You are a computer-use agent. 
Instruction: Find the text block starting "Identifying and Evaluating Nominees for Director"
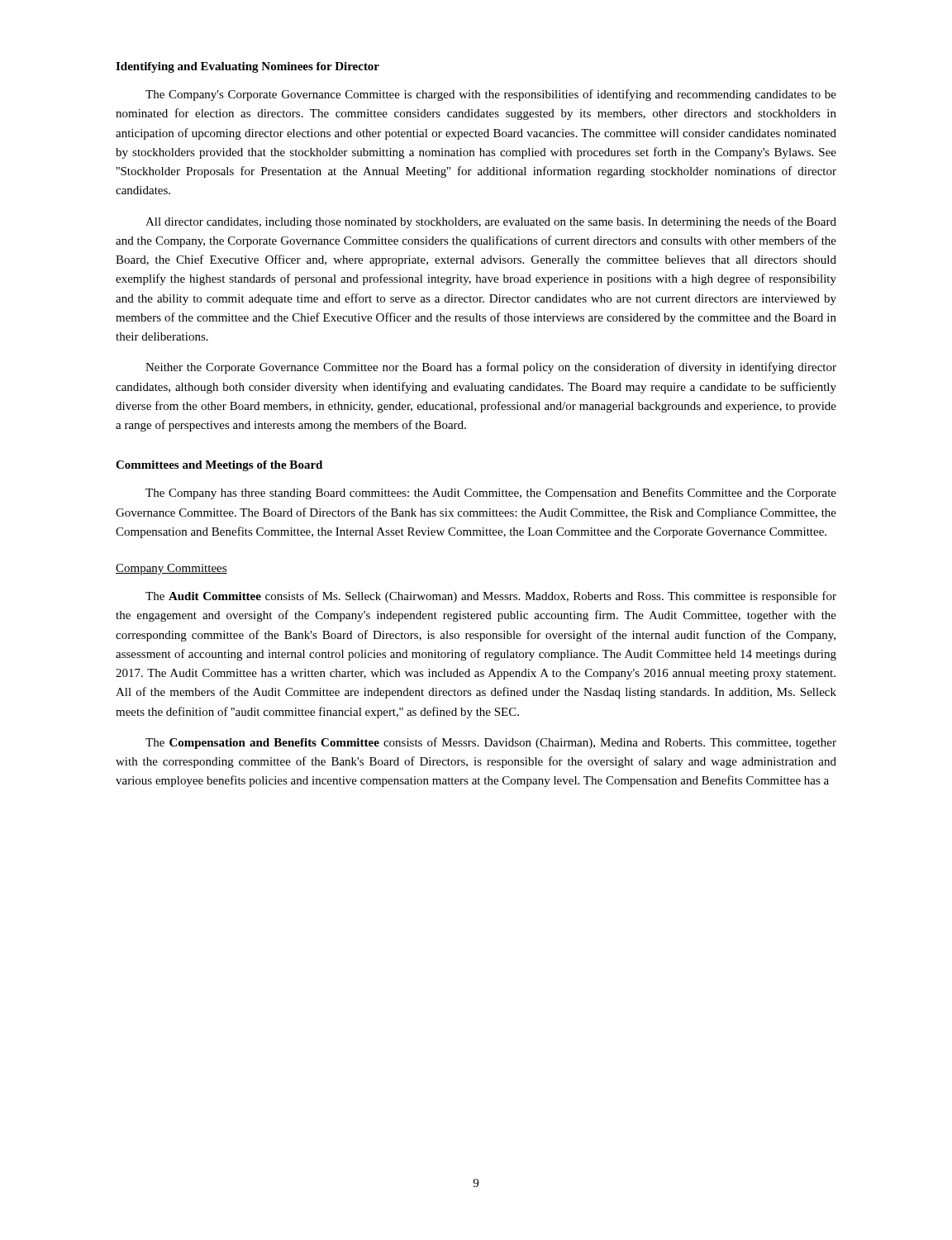[248, 66]
